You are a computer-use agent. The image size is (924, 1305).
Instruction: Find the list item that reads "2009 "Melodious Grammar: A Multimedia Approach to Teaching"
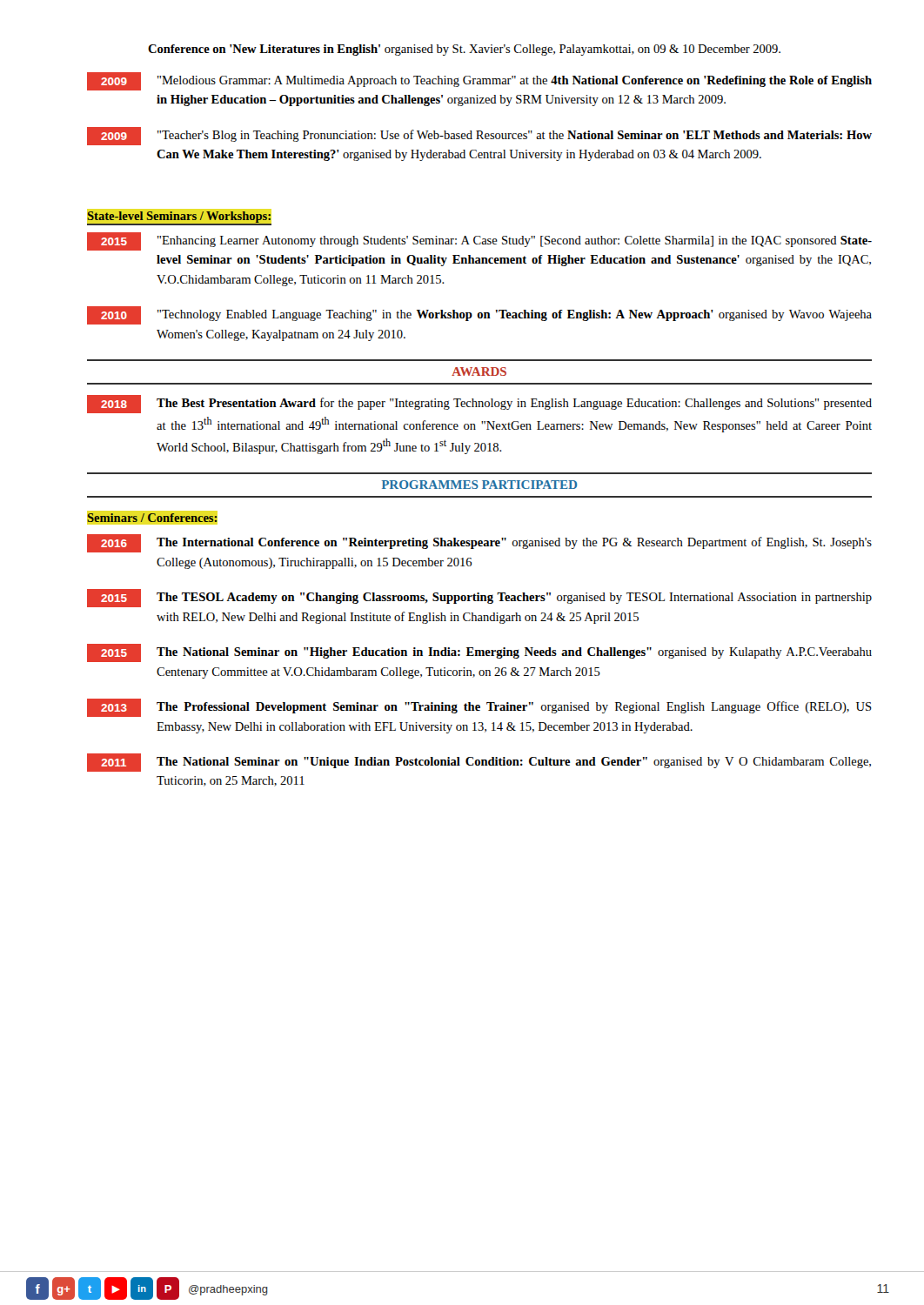(479, 90)
